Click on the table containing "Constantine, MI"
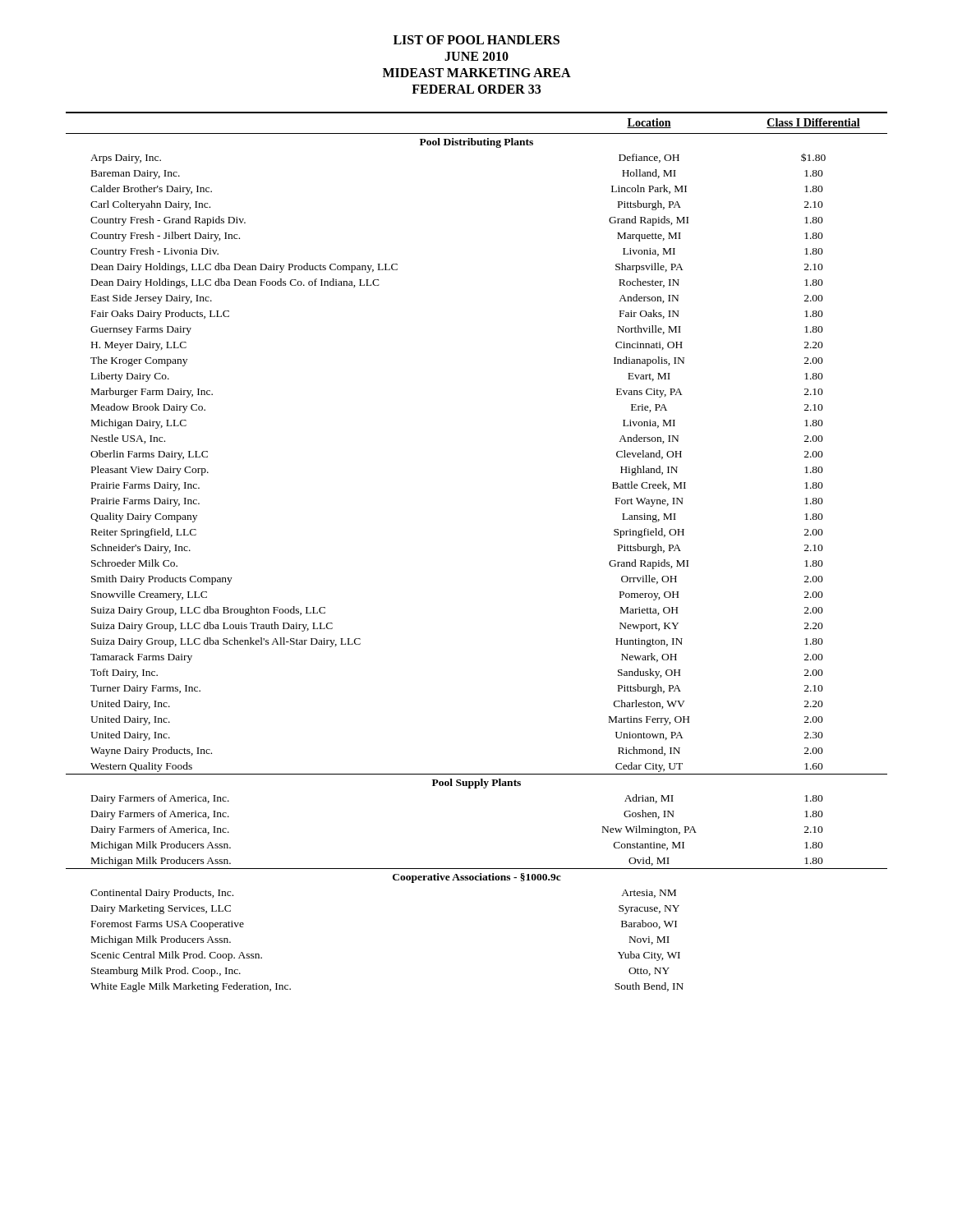The height and width of the screenshot is (1232, 953). click(476, 553)
